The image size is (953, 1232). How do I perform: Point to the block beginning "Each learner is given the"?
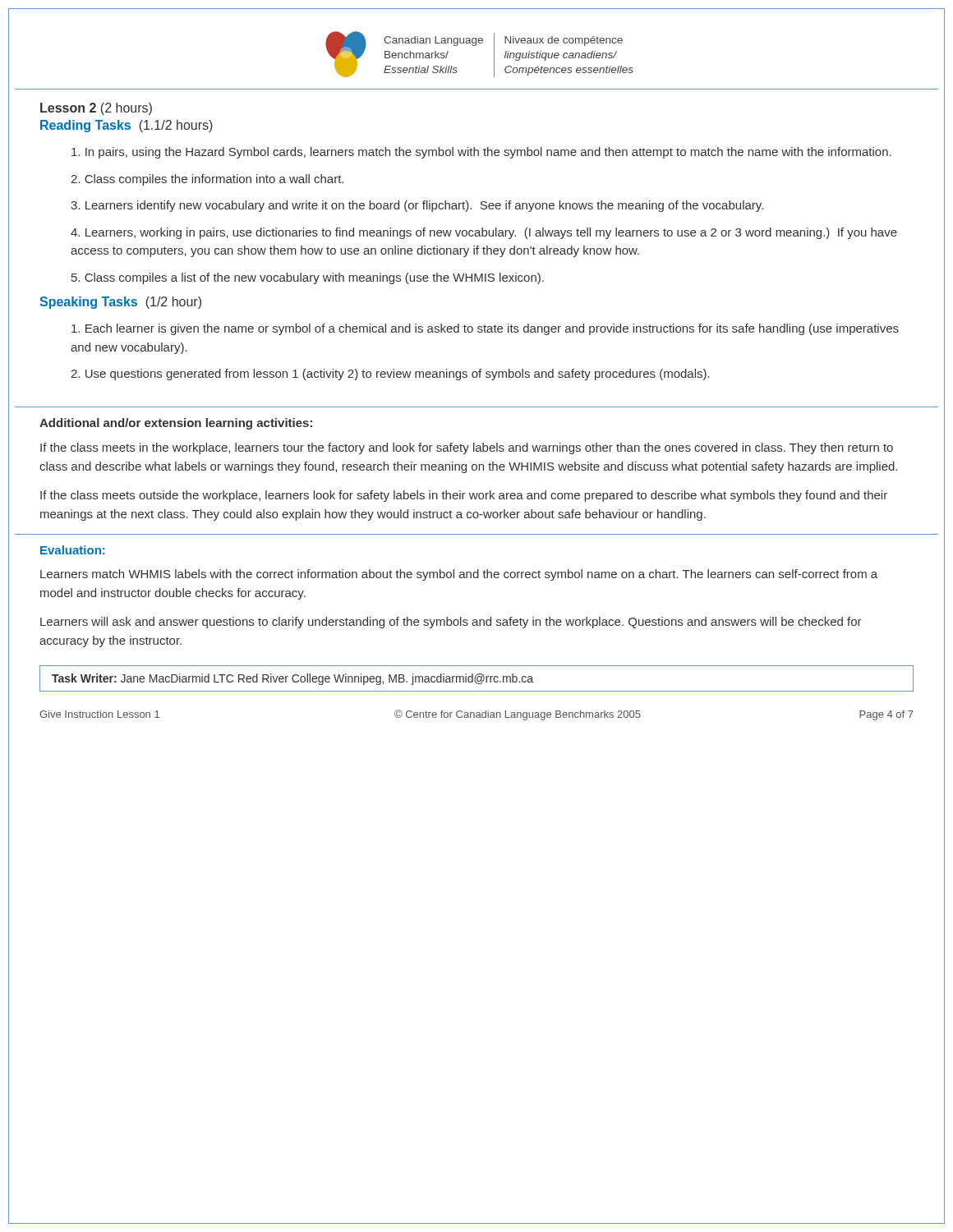point(485,337)
